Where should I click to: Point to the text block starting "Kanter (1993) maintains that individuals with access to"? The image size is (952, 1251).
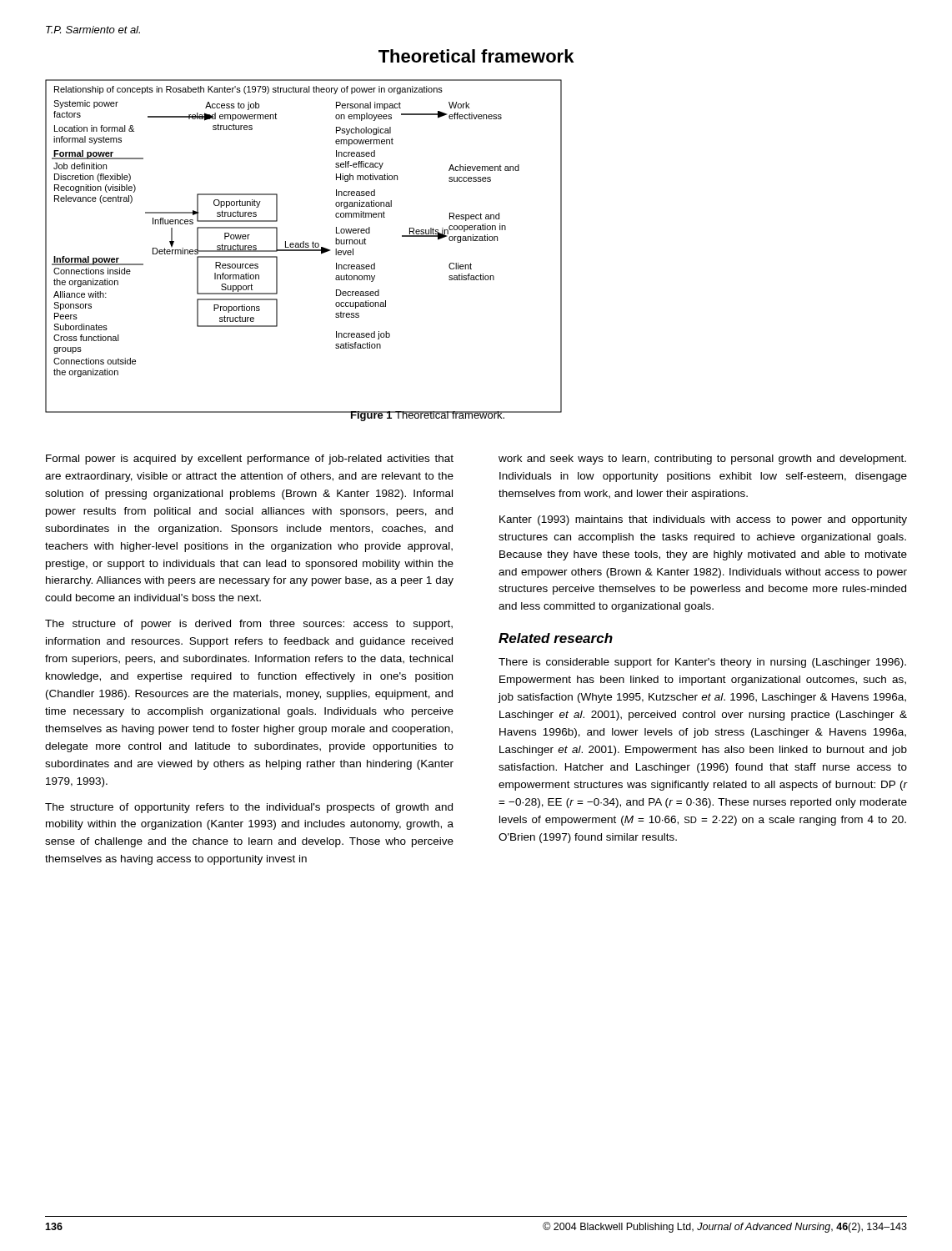click(x=703, y=563)
